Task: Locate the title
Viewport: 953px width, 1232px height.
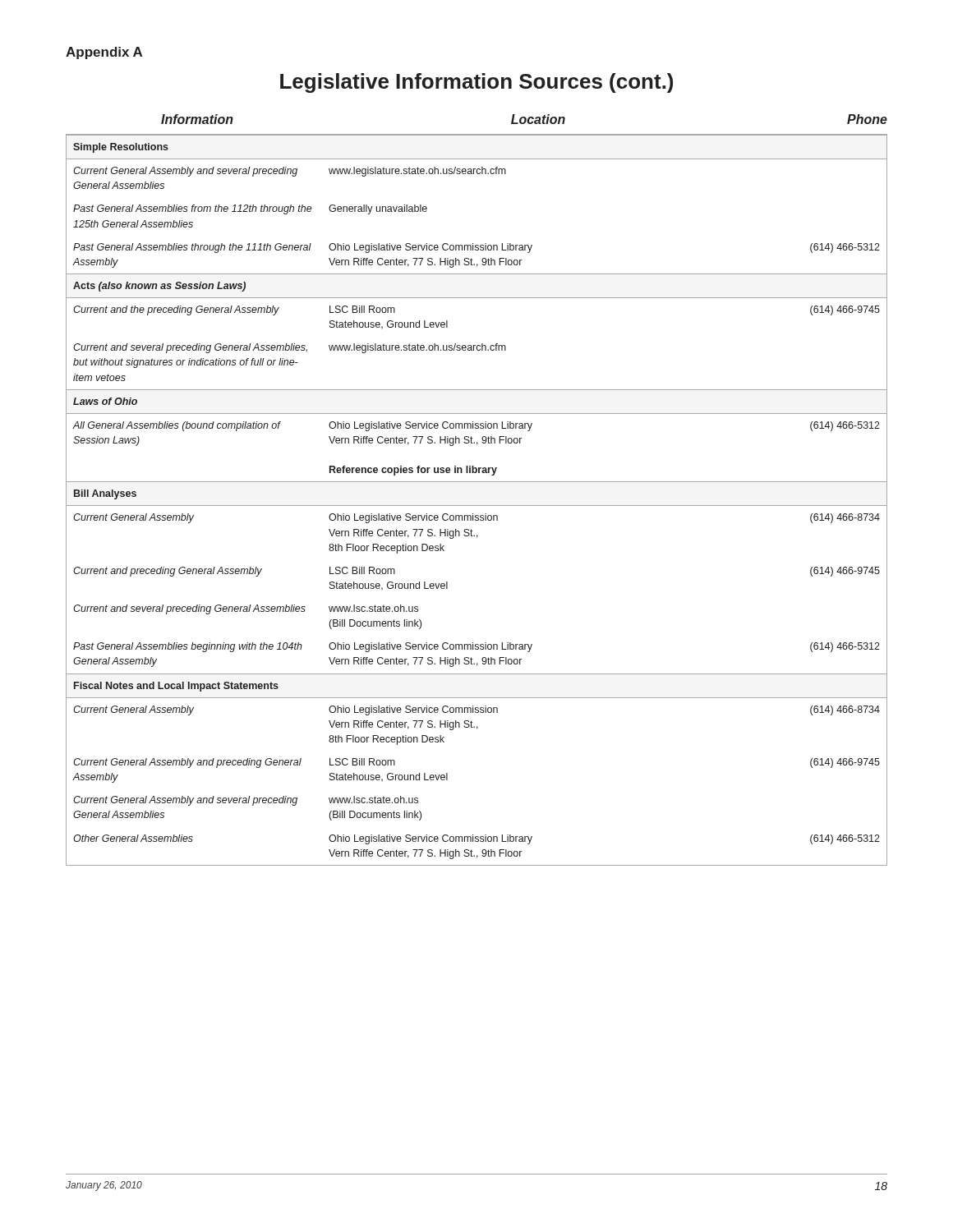Action: coord(476,81)
